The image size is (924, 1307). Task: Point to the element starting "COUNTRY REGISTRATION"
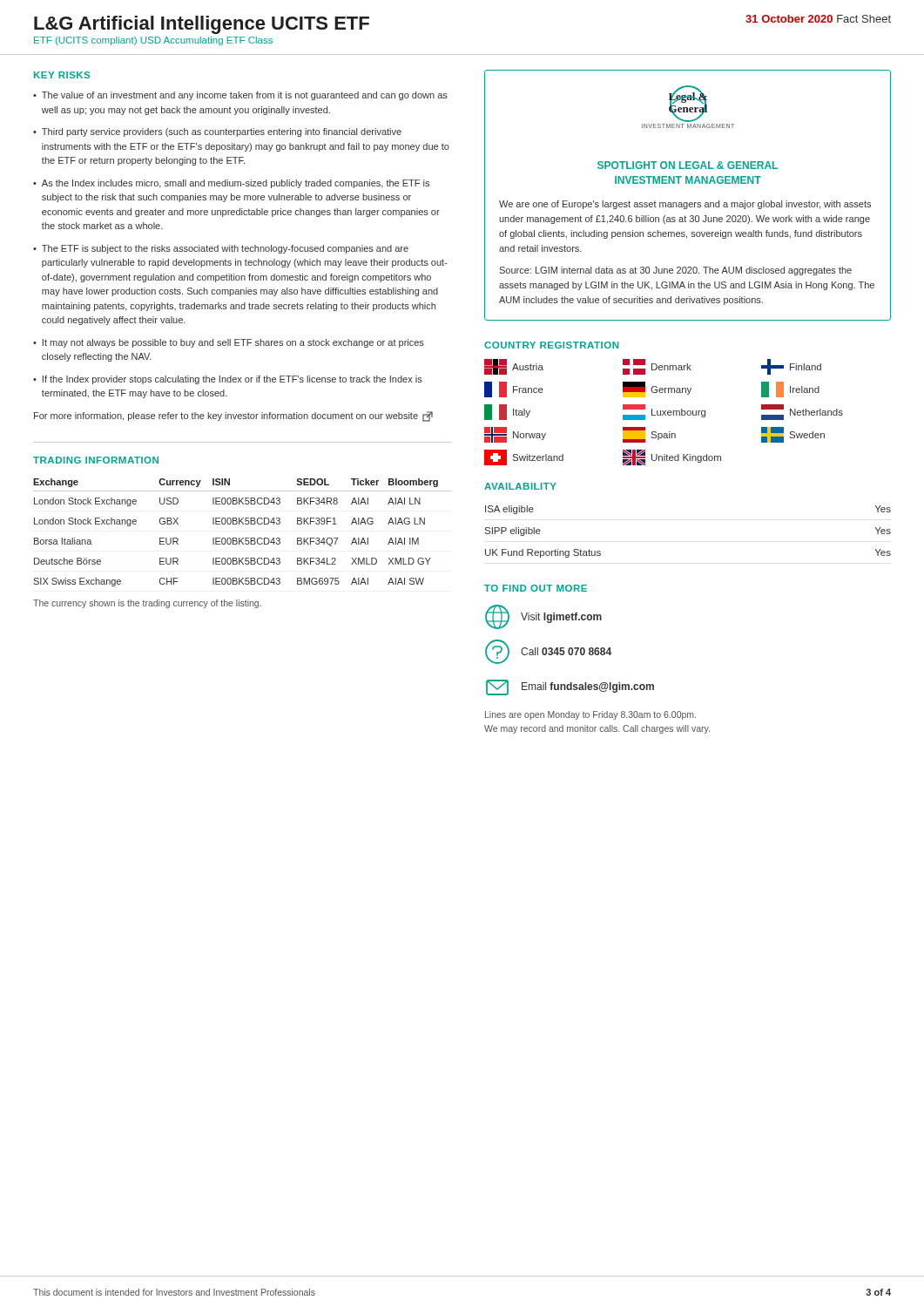[552, 345]
